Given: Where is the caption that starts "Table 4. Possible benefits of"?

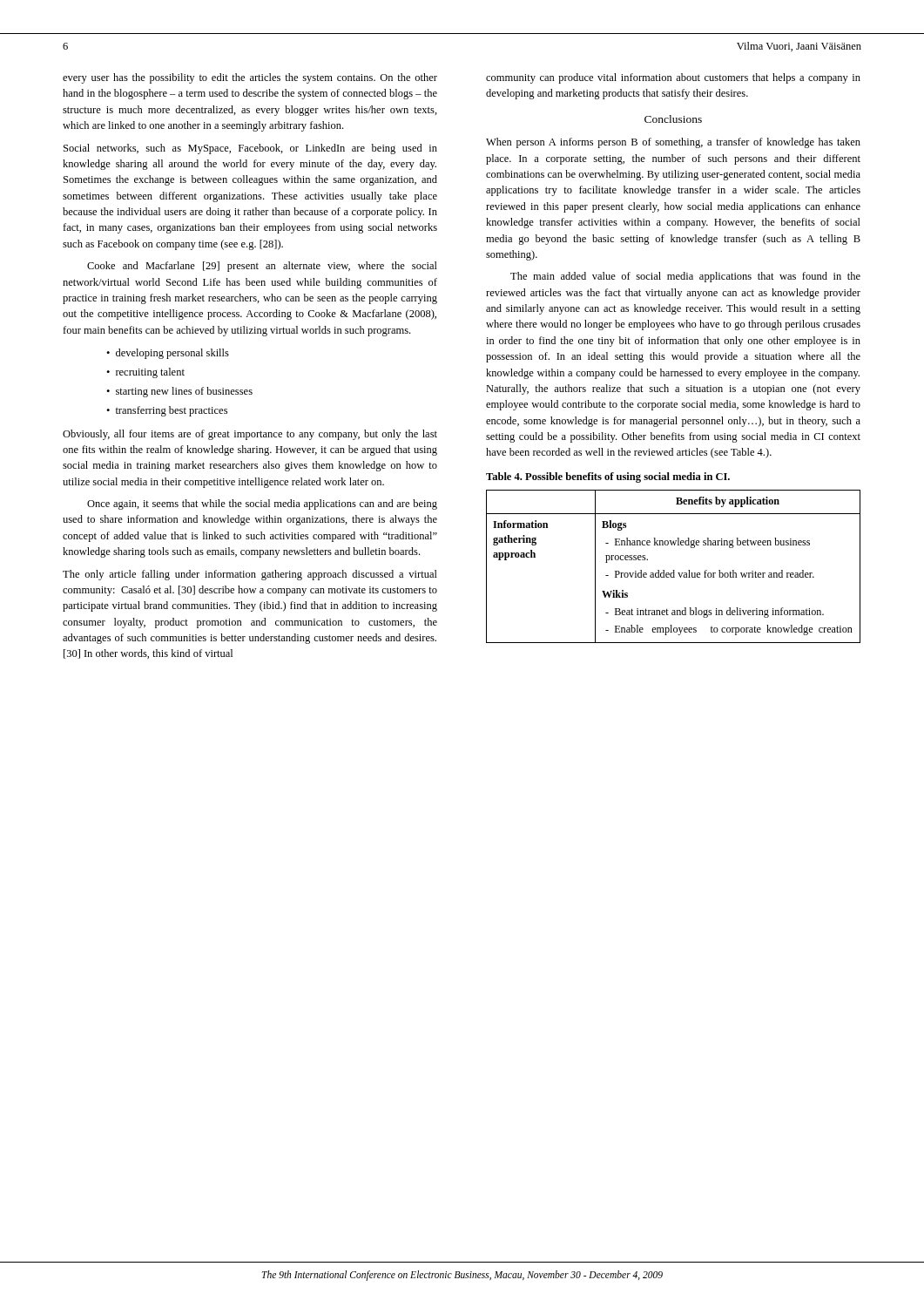Looking at the screenshot, I should 608,476.
